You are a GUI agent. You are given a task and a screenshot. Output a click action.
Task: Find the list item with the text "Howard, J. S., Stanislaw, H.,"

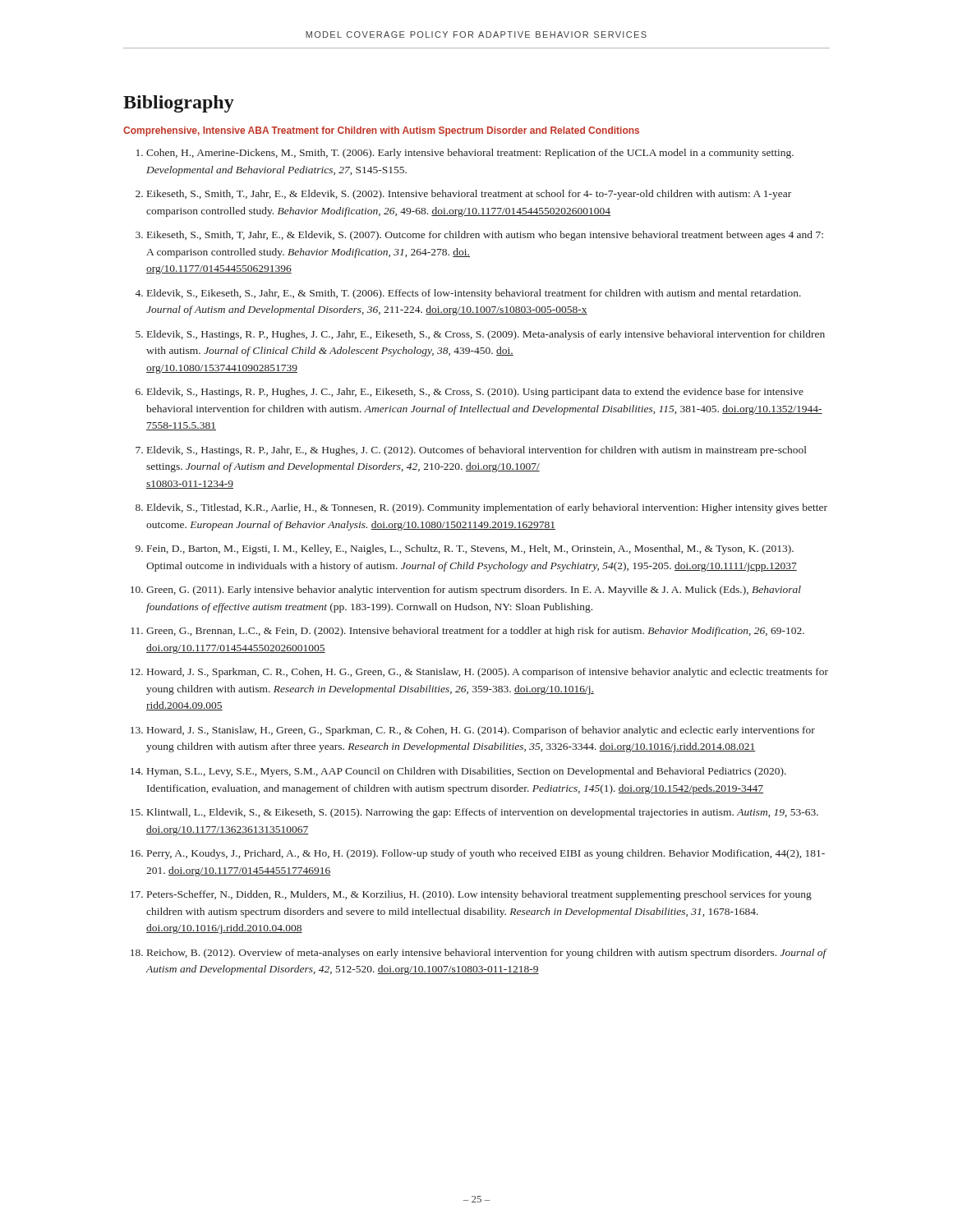481,738
